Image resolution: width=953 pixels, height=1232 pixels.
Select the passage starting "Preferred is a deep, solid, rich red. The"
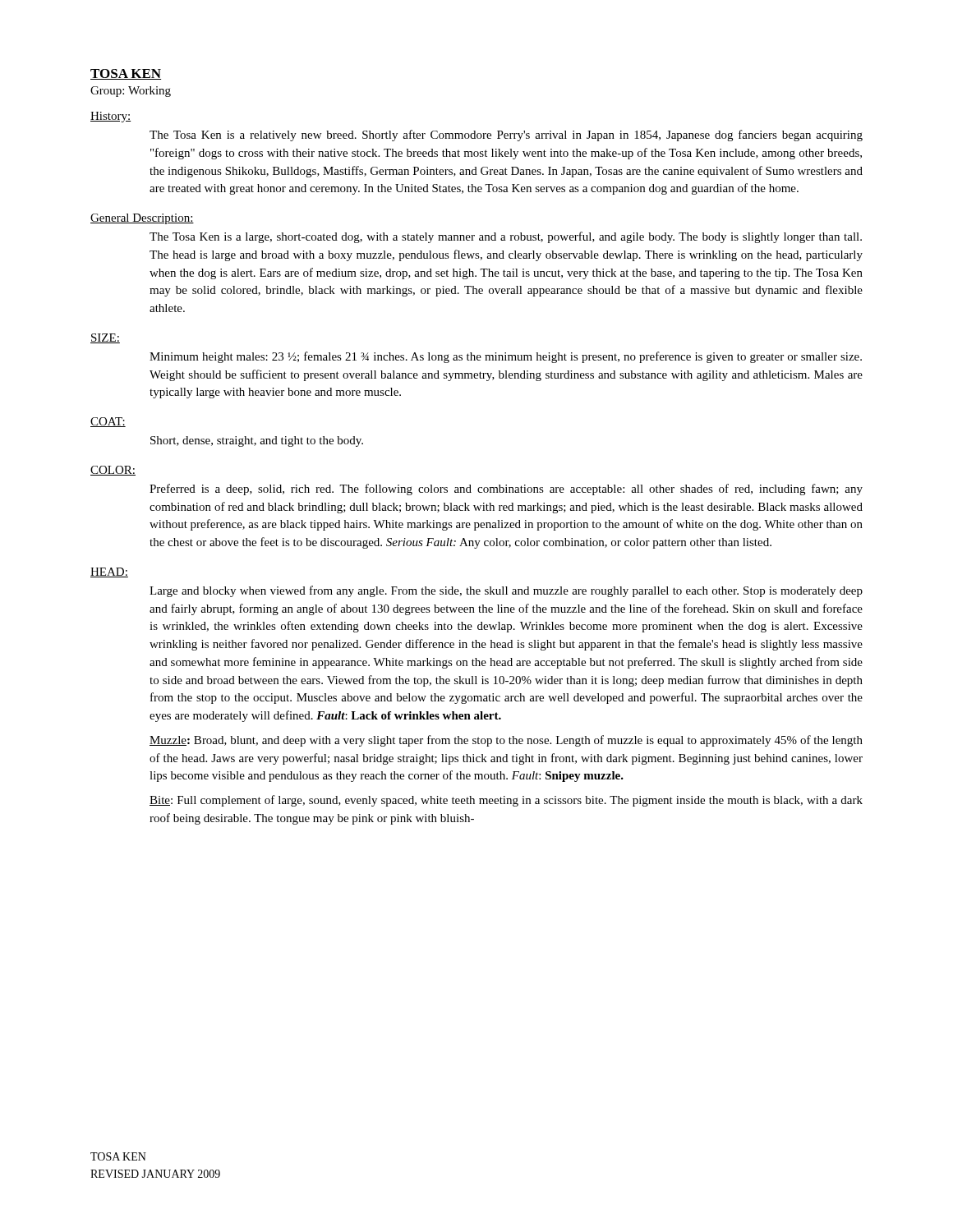point(506,516)
